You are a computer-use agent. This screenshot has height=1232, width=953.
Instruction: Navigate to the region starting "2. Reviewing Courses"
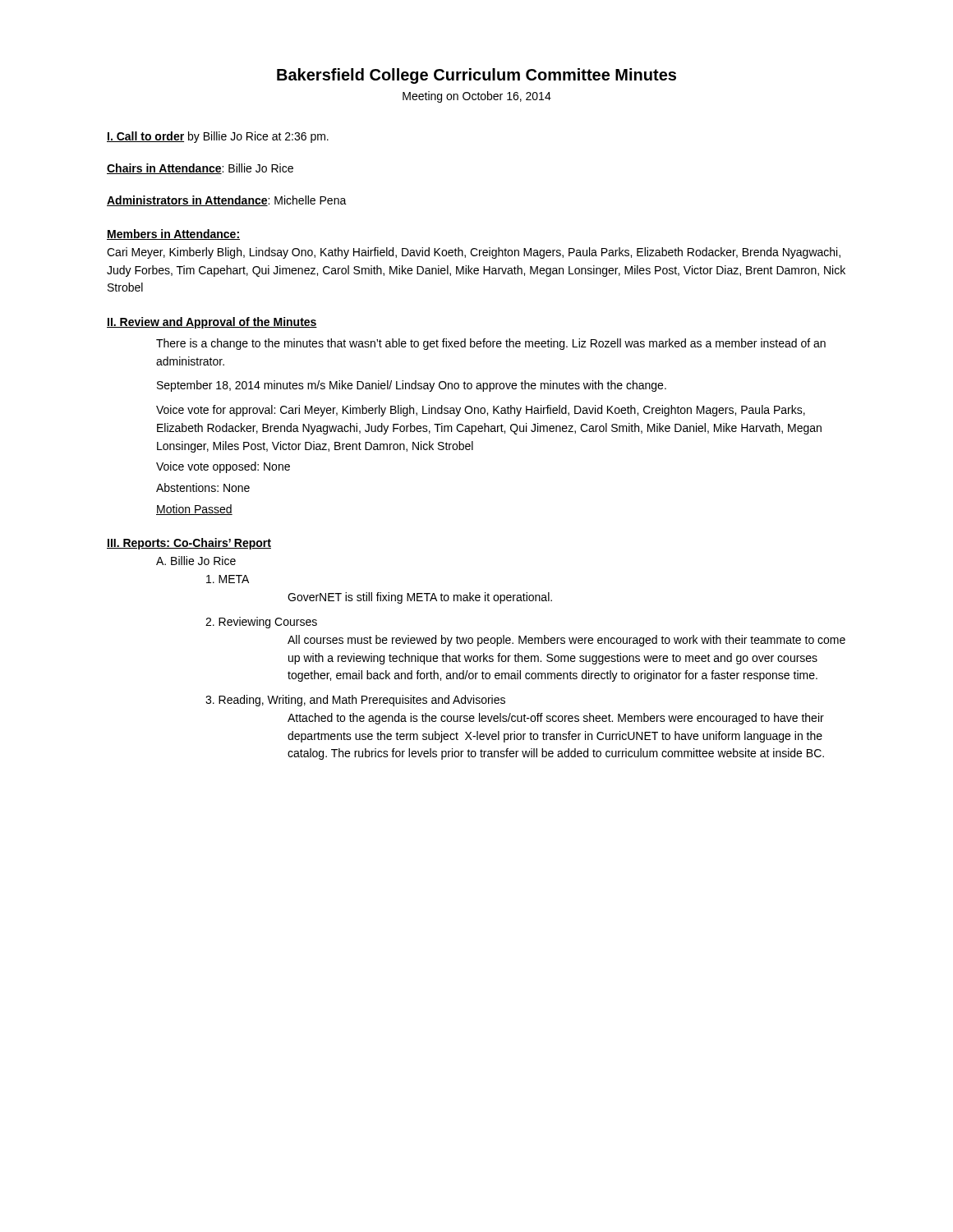coord(261,622)
